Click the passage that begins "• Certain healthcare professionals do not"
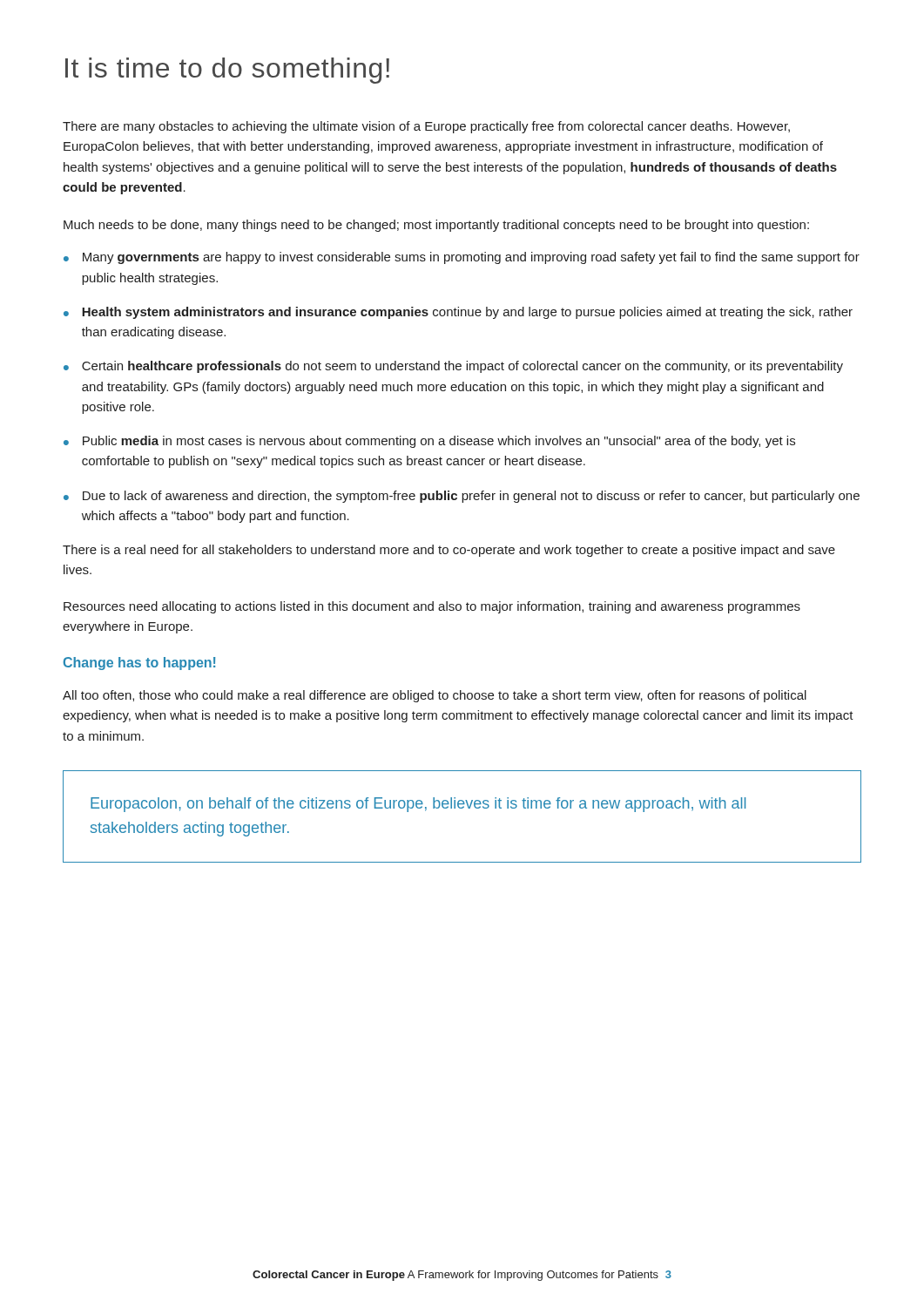 coord(462,386)
